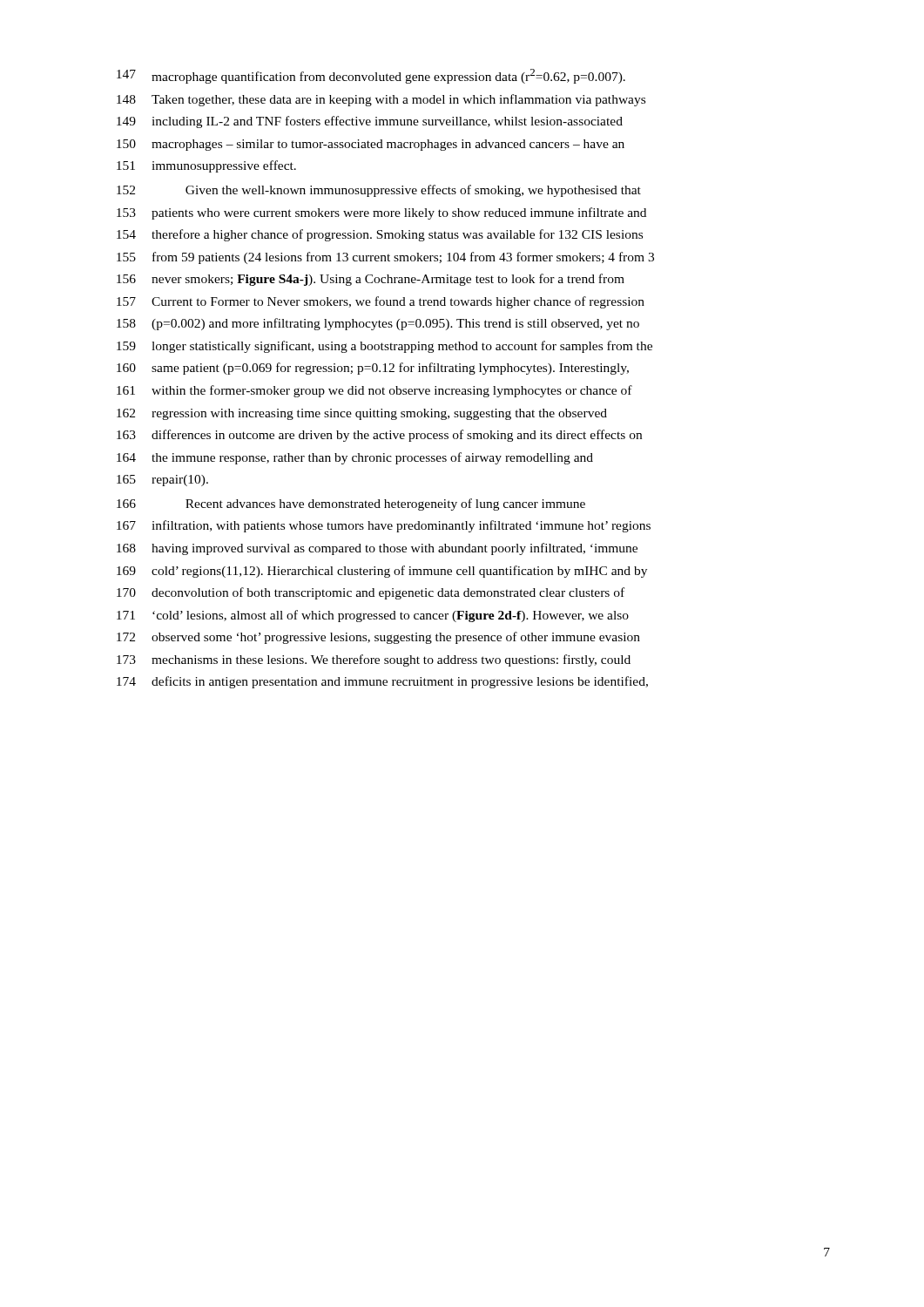Screen dimensions: 1307x924
Task: Point to the text starting "166 Recent advances have demonstrated heterogeneity"
Action: pos(462,503)
